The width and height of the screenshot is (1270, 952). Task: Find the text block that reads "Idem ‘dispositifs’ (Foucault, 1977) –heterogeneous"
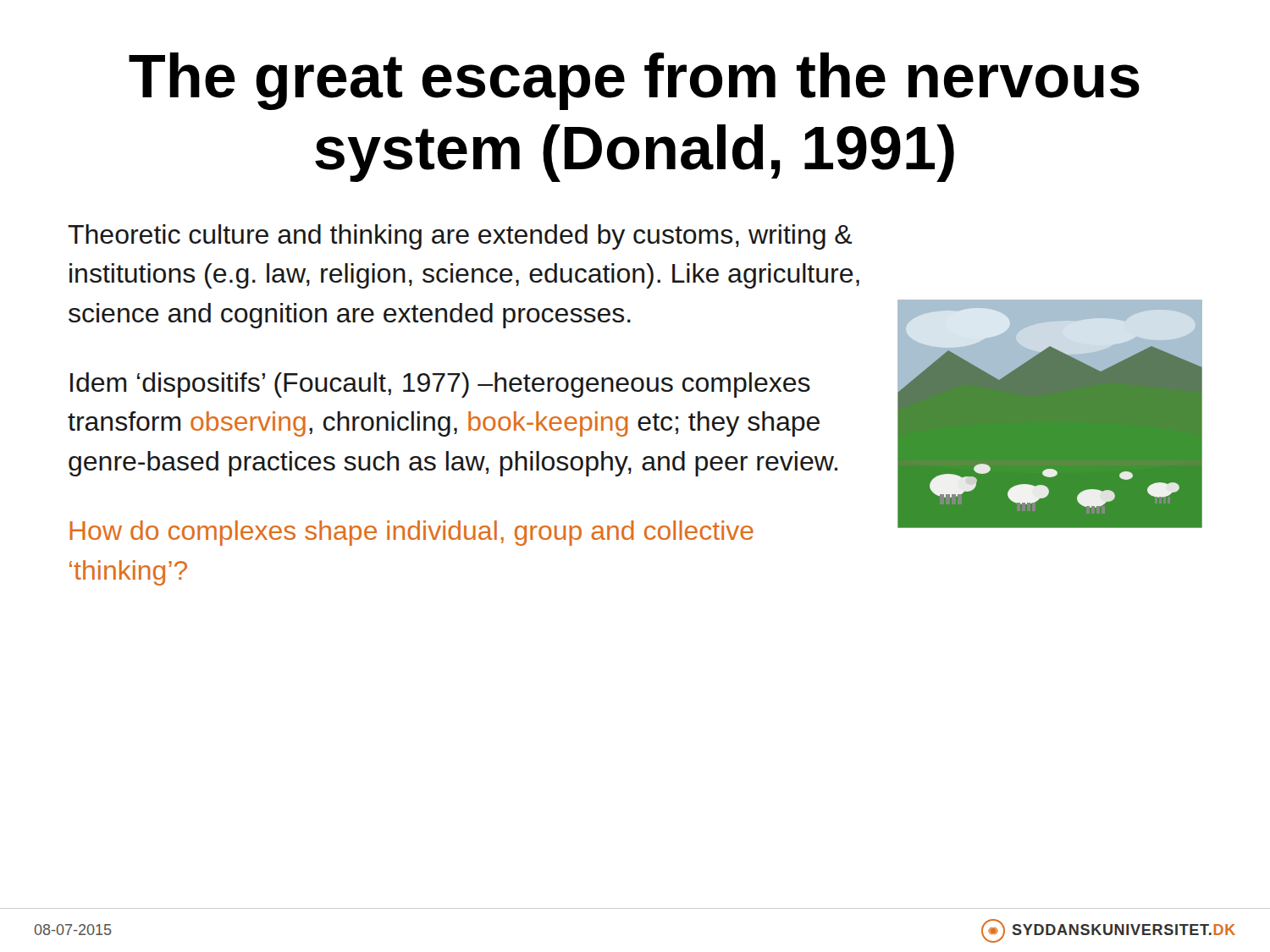pyautogui.click(x=454, y=422)
